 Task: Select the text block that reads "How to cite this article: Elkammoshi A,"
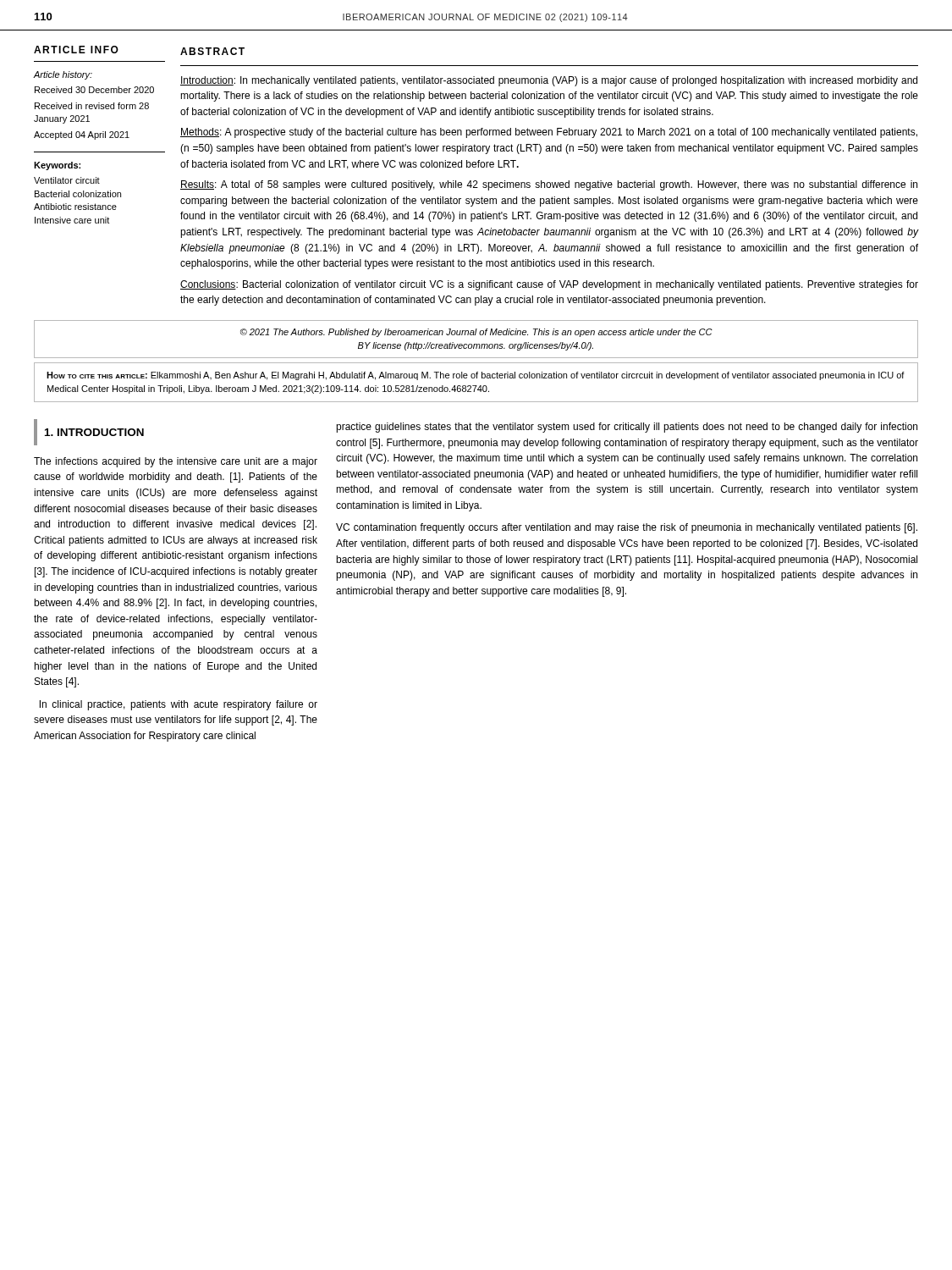click(x=475, y=382)
